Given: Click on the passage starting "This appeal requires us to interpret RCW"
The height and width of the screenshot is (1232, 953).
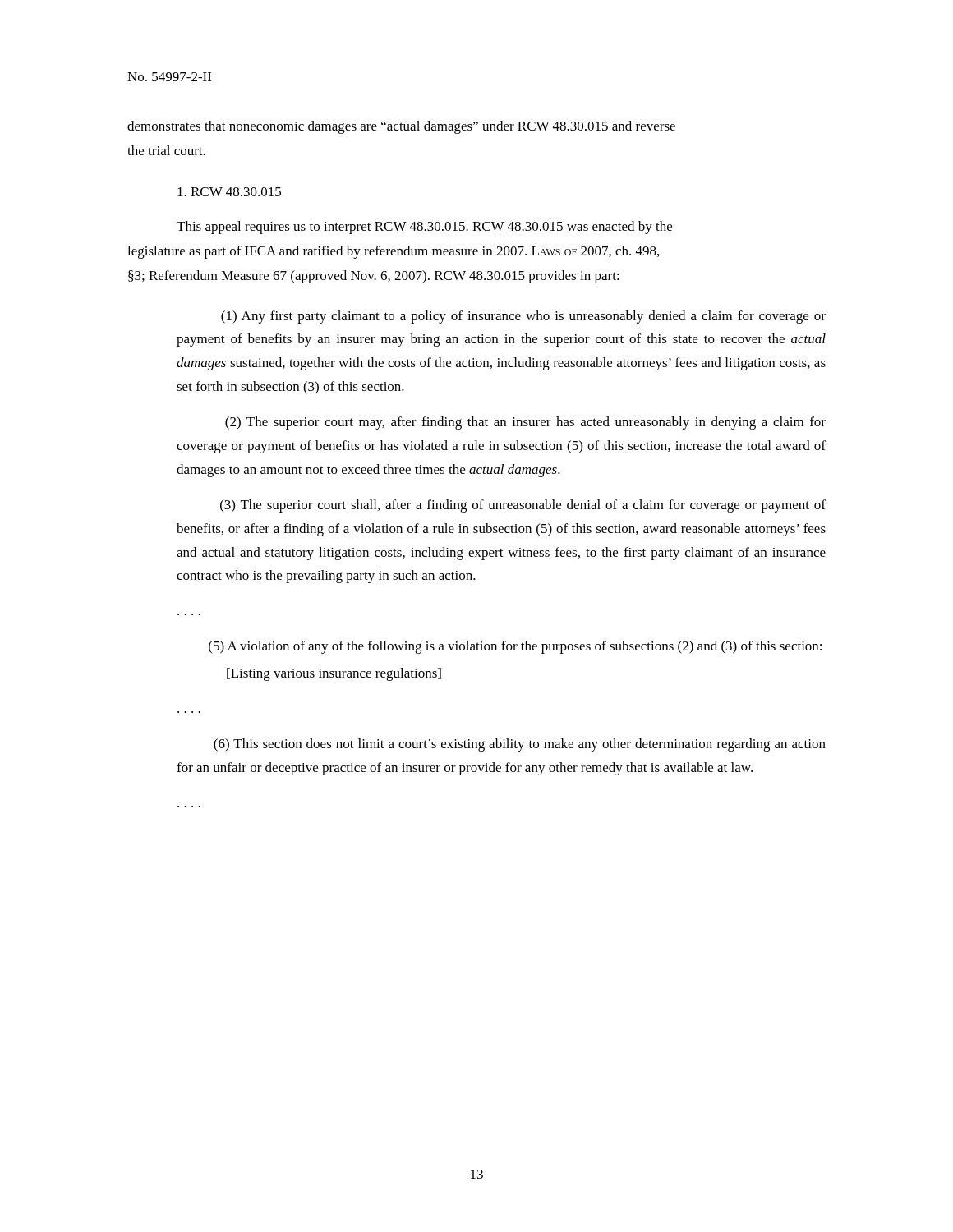Looking at the screenshot, I should [425, 227].
